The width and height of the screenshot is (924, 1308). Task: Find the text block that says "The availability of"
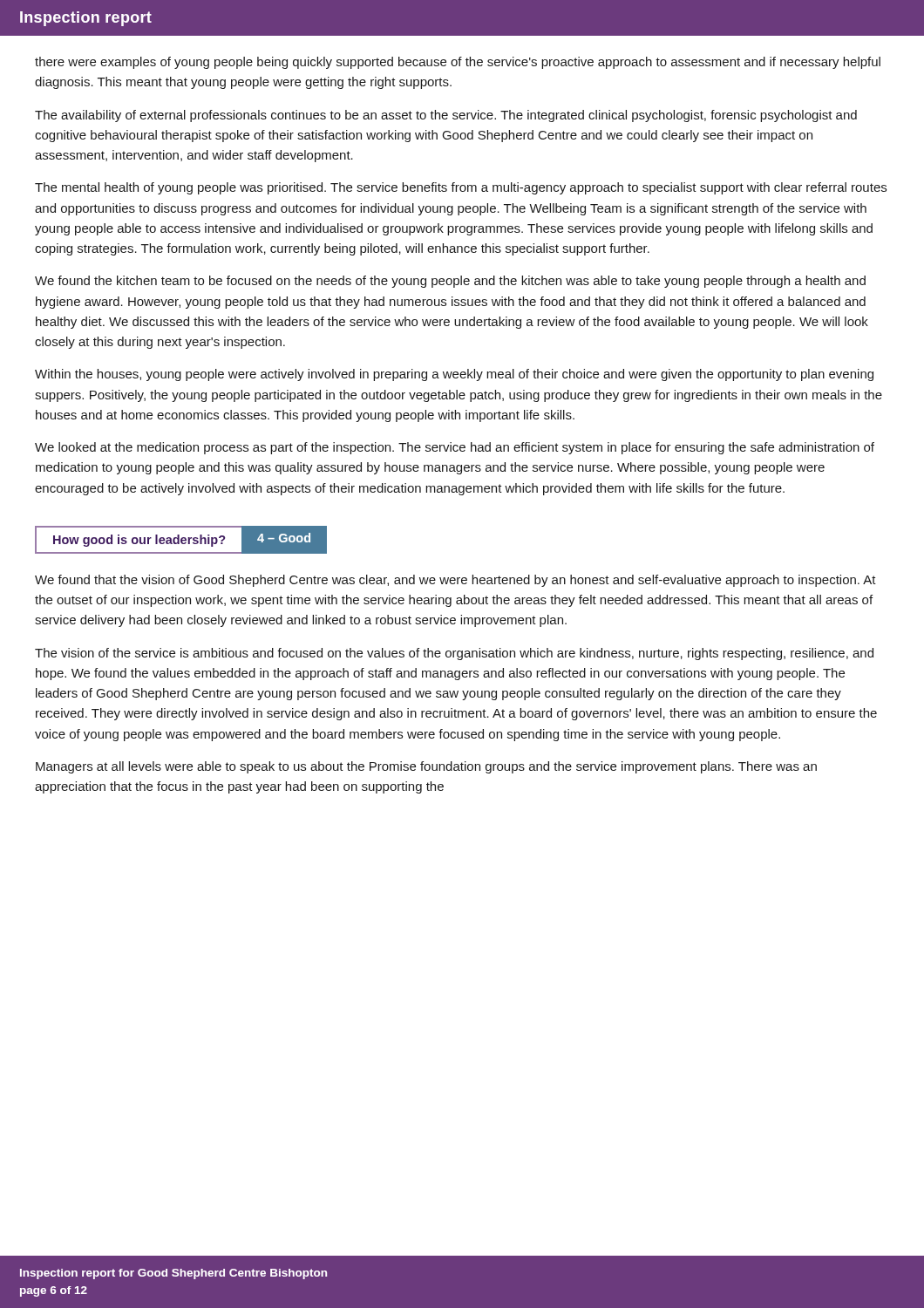point(446,135)
